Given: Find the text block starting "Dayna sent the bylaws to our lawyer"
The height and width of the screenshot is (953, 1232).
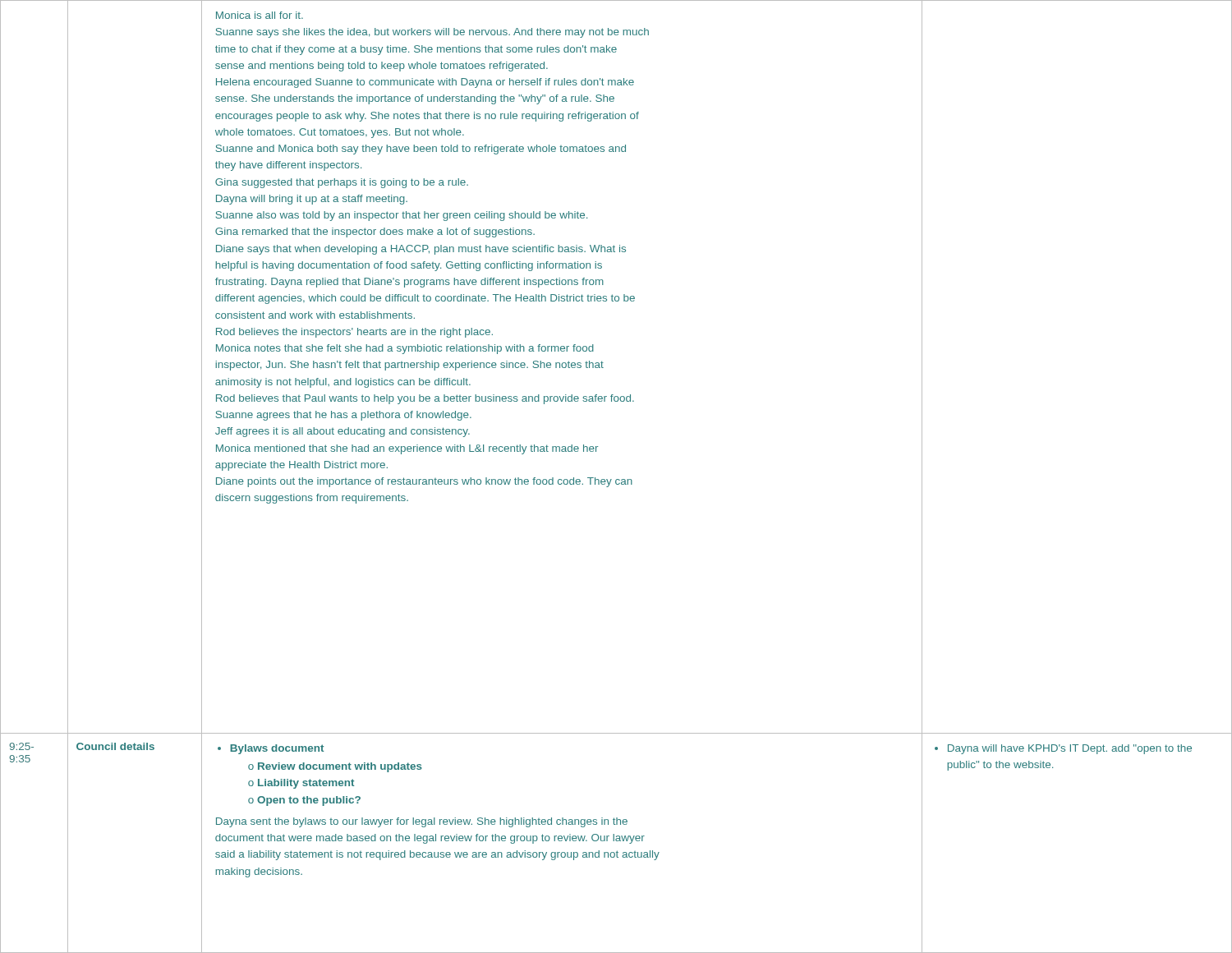Looking at the screenshot, I should click(562, 847).
